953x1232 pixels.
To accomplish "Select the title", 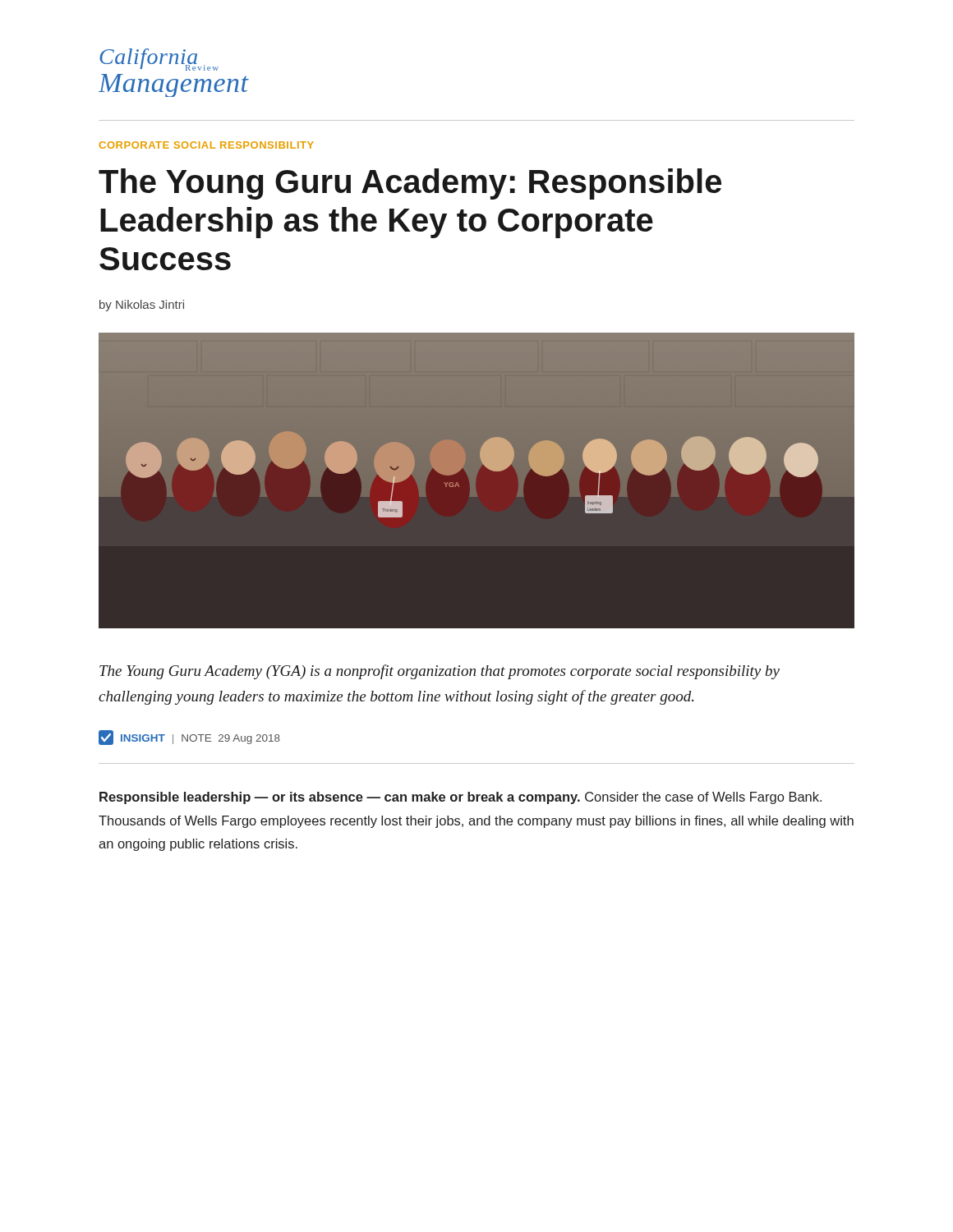I will (x=411, y=220).
